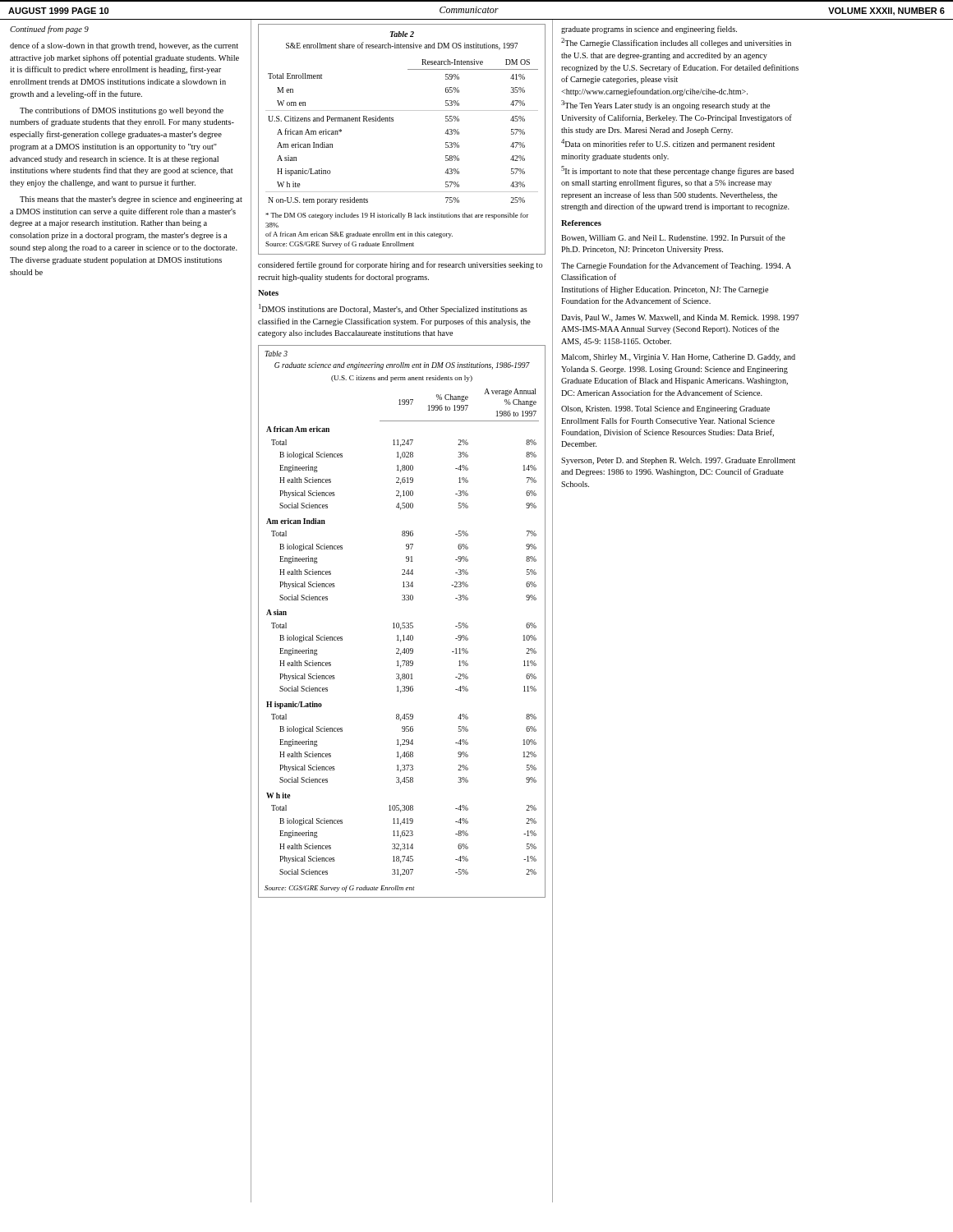Select the text block containing "dence of a slow-down"
The height and width of the screenshot is (1232, 953).
[127, 159]
